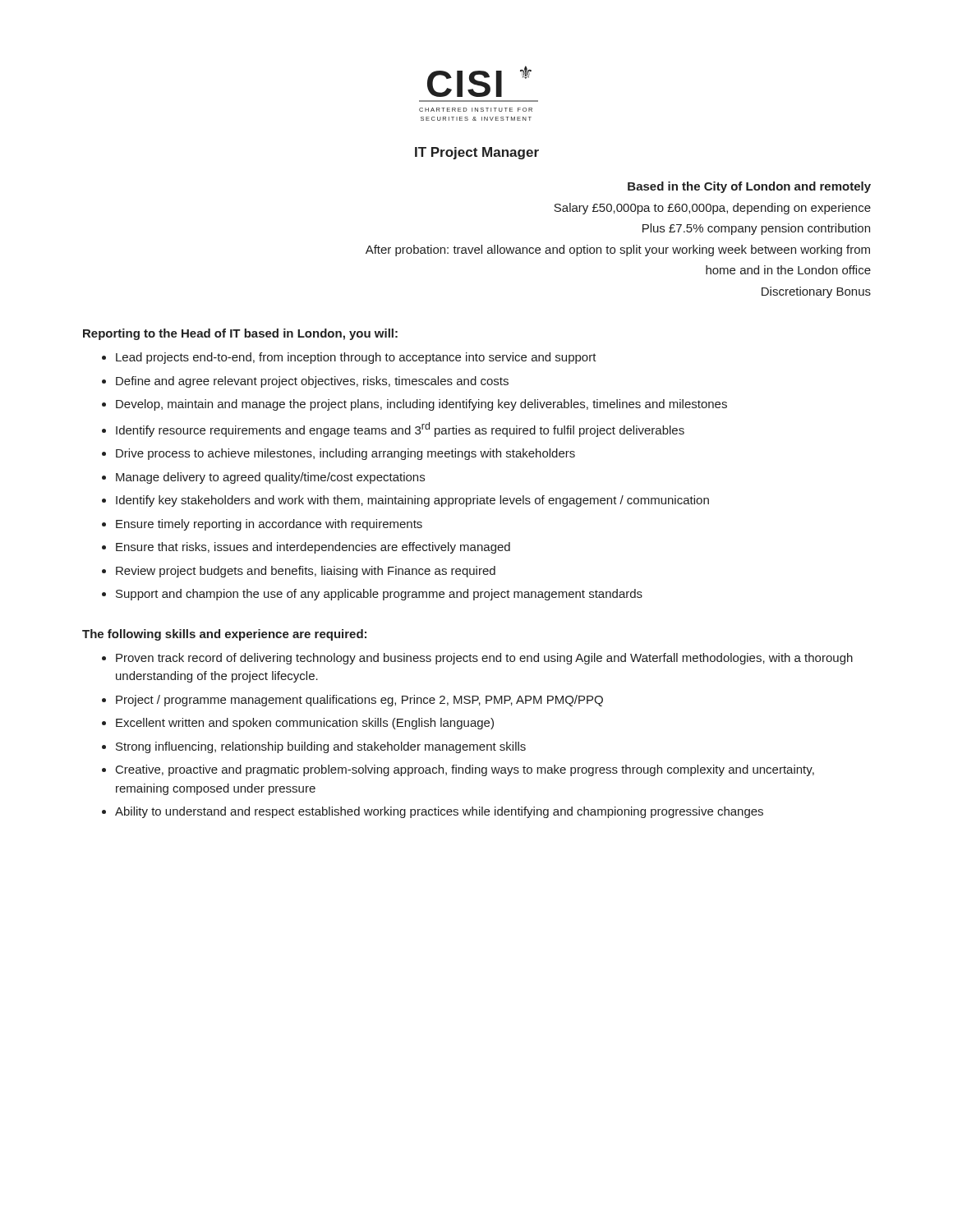
Task: Select the title that says "IT Project Manager"
Action: pyautogui.click(x=476, y=152)
